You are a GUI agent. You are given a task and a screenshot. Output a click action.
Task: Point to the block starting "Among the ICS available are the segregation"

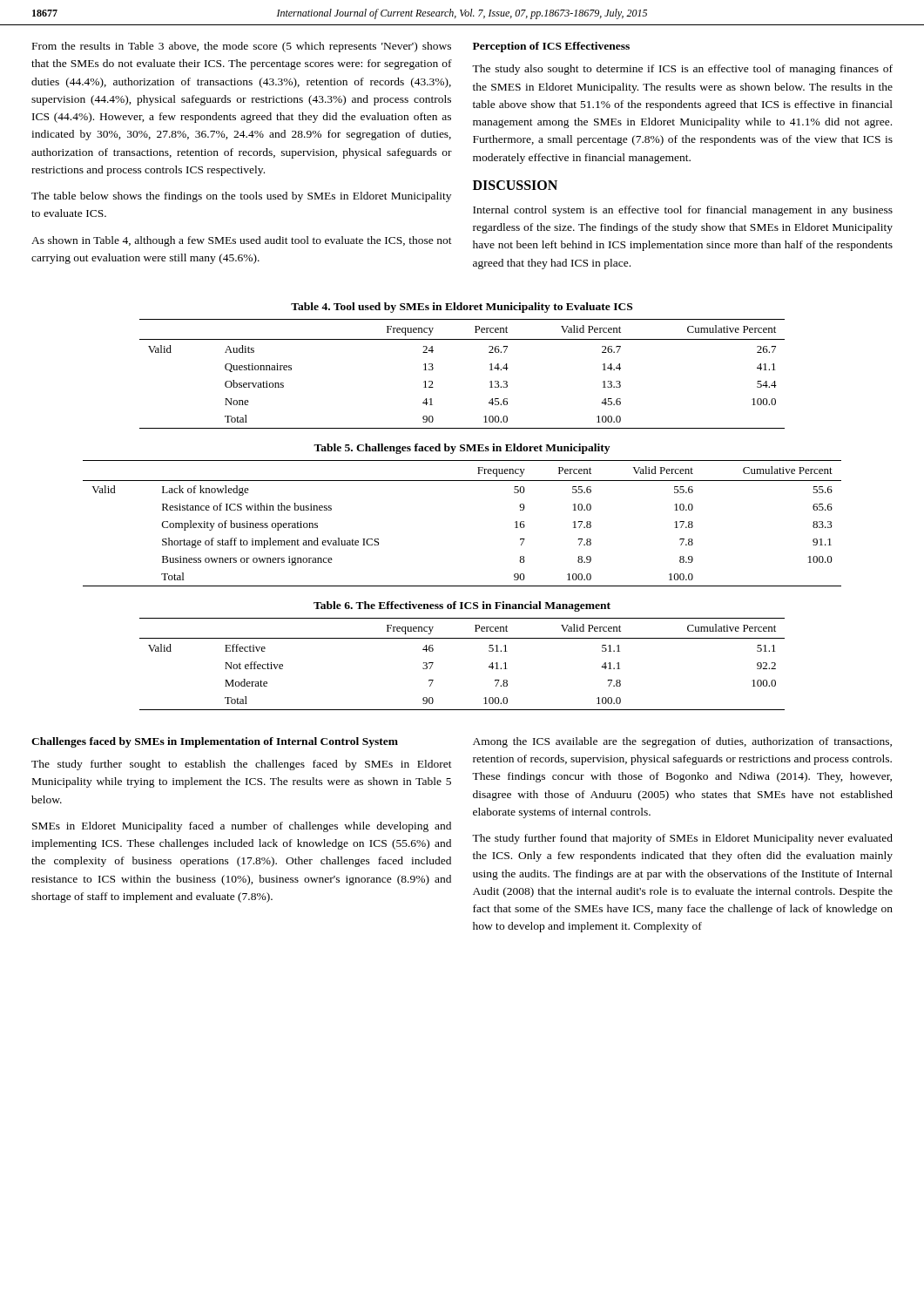click(683, 777)
